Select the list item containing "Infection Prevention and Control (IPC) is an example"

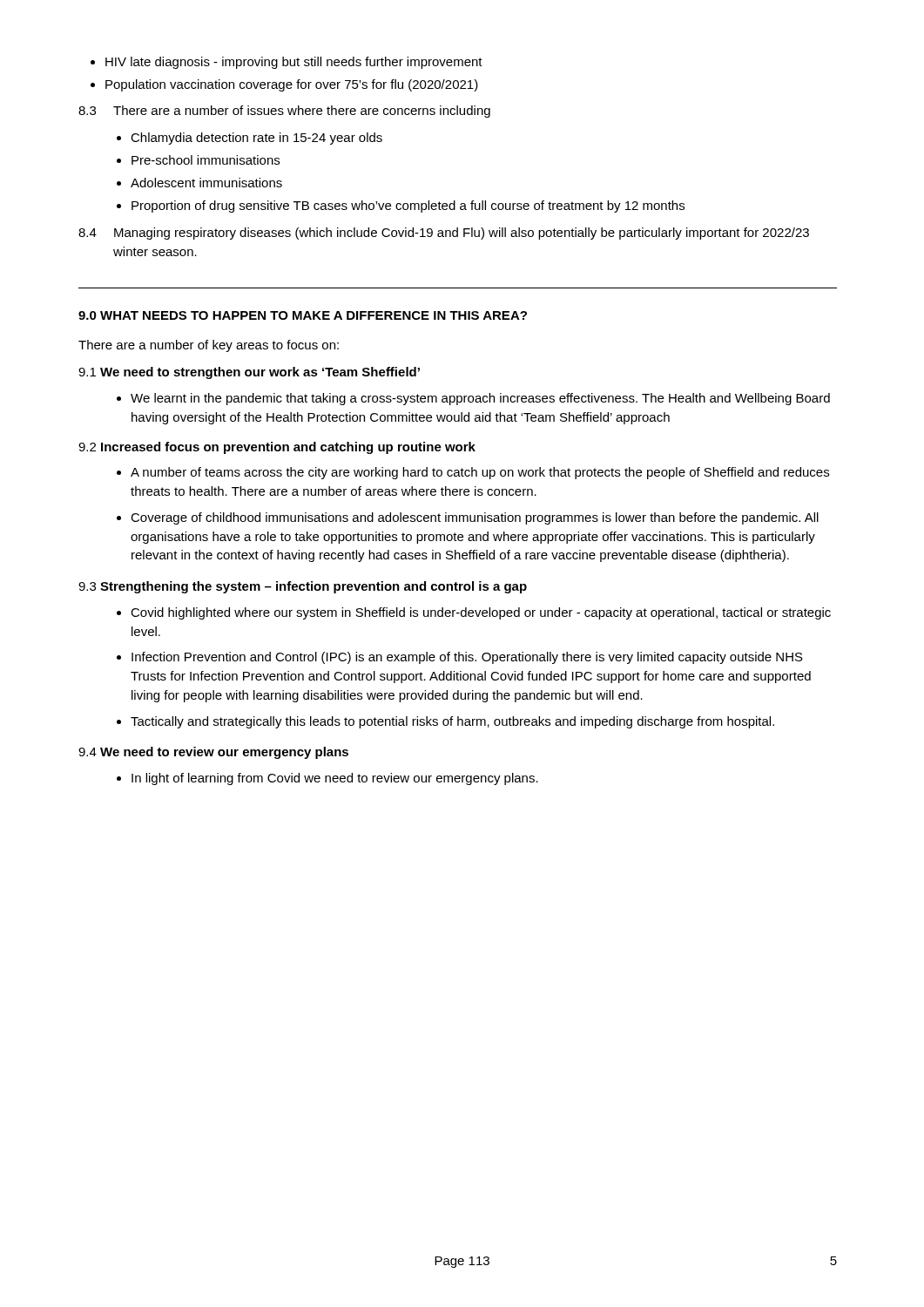pos(458,676)
